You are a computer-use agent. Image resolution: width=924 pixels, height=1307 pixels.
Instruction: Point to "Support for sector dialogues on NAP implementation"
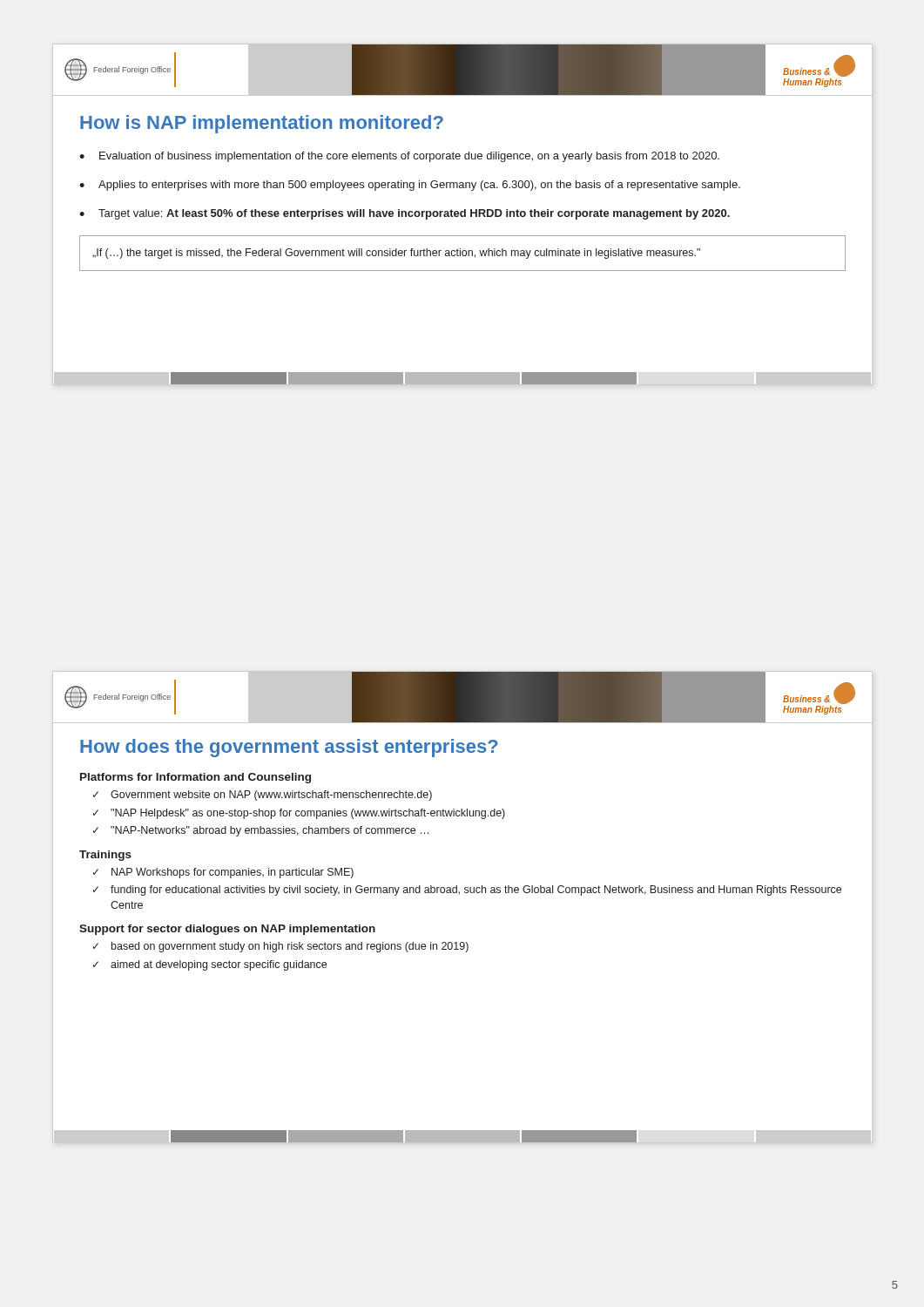coord(227,928)
